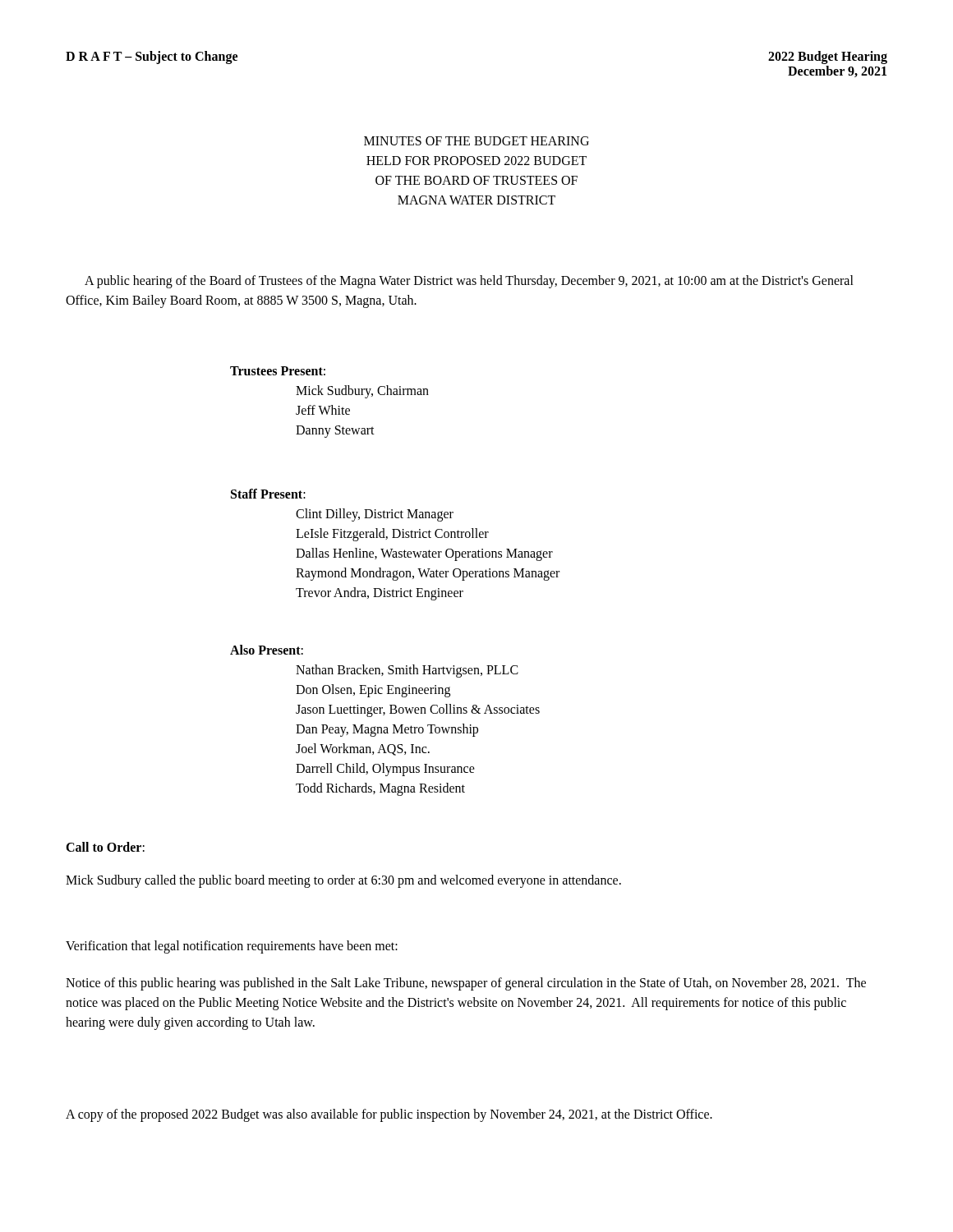Point to the block beginning "A public hearing"
The height and width of the screenshot is (1232, 953).
click(x=460, y=290)
